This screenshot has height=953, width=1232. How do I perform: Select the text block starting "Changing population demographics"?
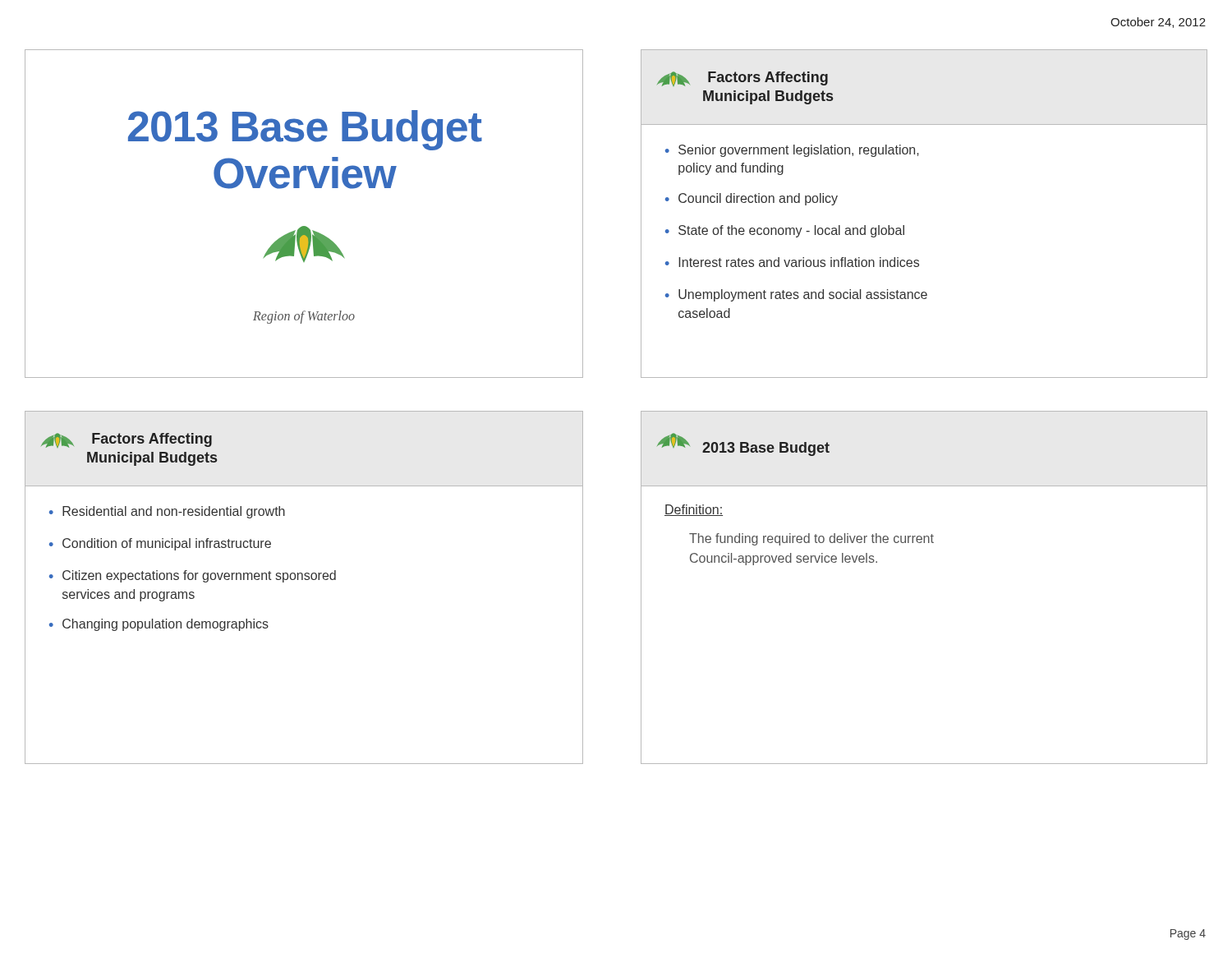[165, 624]
